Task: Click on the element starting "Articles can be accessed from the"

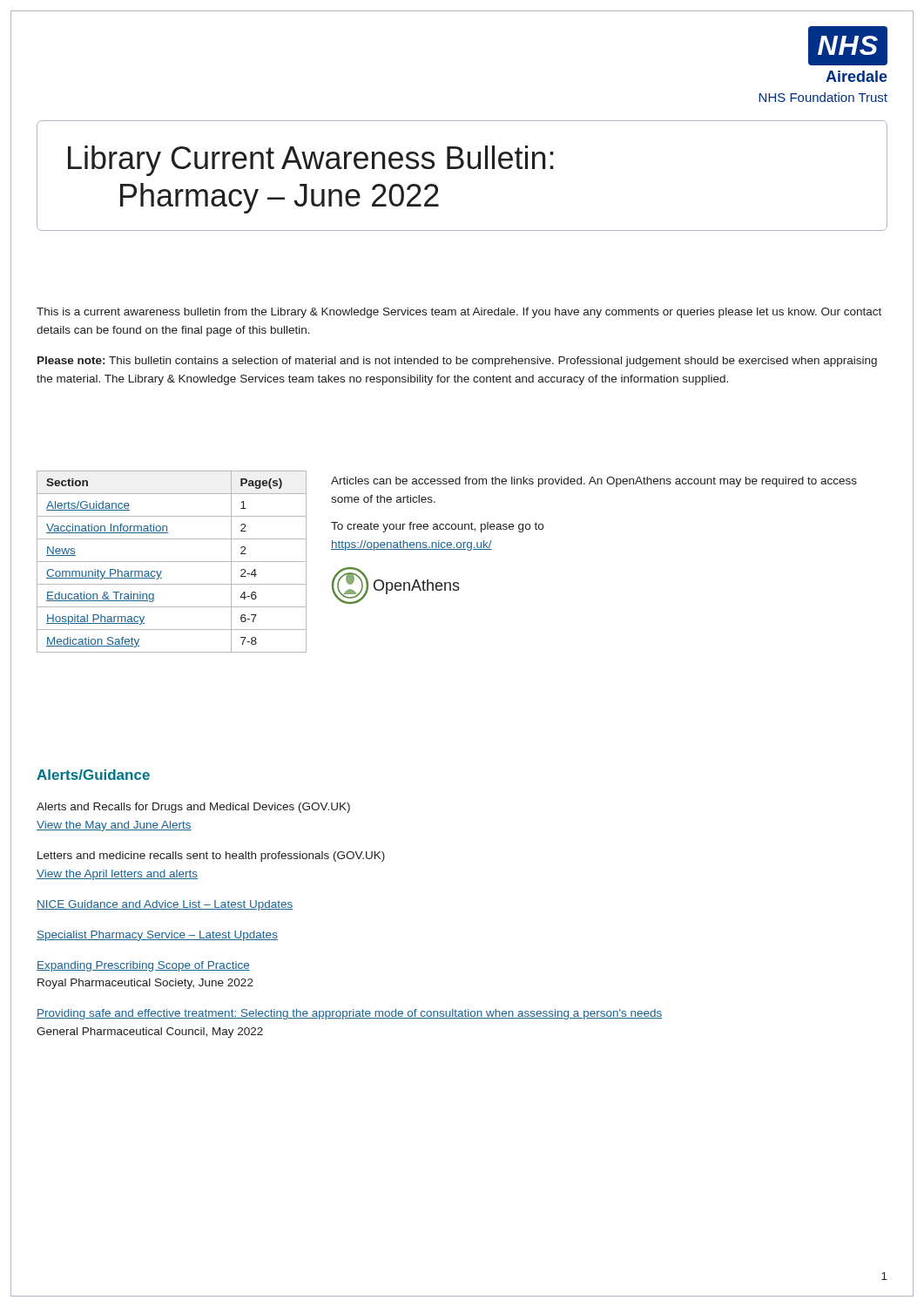Action: tap(594, 482)
